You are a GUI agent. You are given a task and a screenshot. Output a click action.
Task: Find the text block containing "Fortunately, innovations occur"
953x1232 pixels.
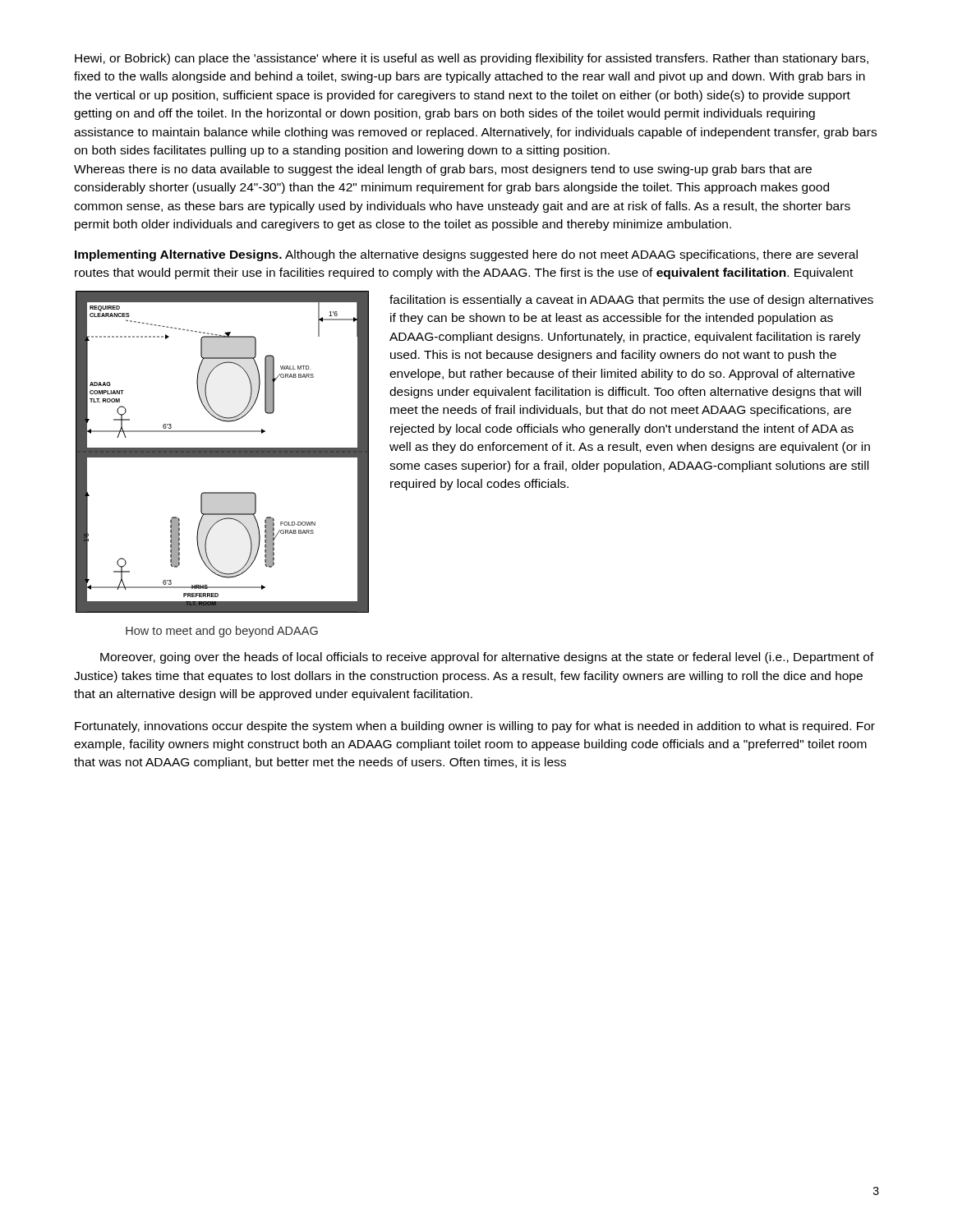click(x=476, y=744)
